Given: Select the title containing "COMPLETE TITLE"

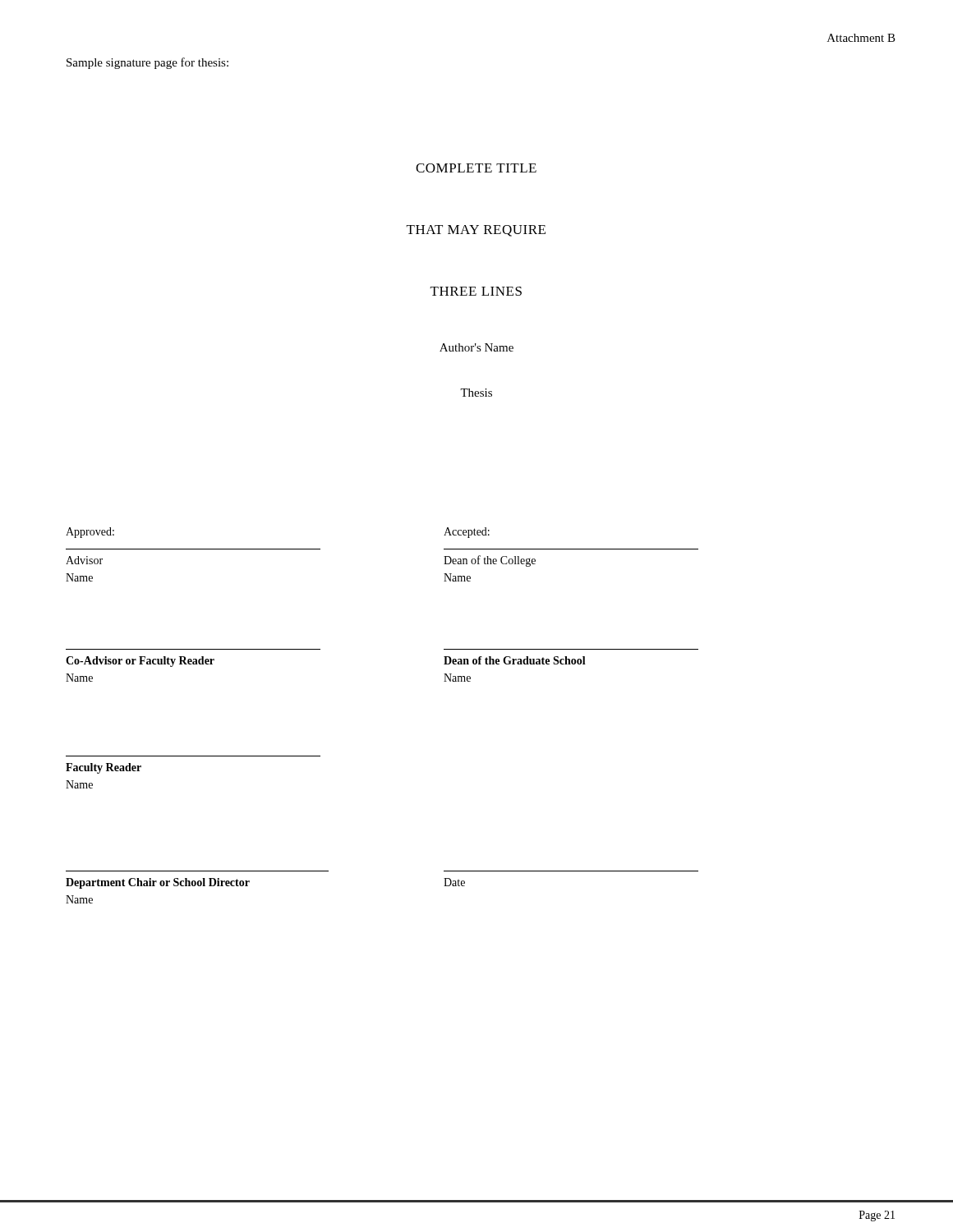Looking at the screenshot, I should pos(476,168).
